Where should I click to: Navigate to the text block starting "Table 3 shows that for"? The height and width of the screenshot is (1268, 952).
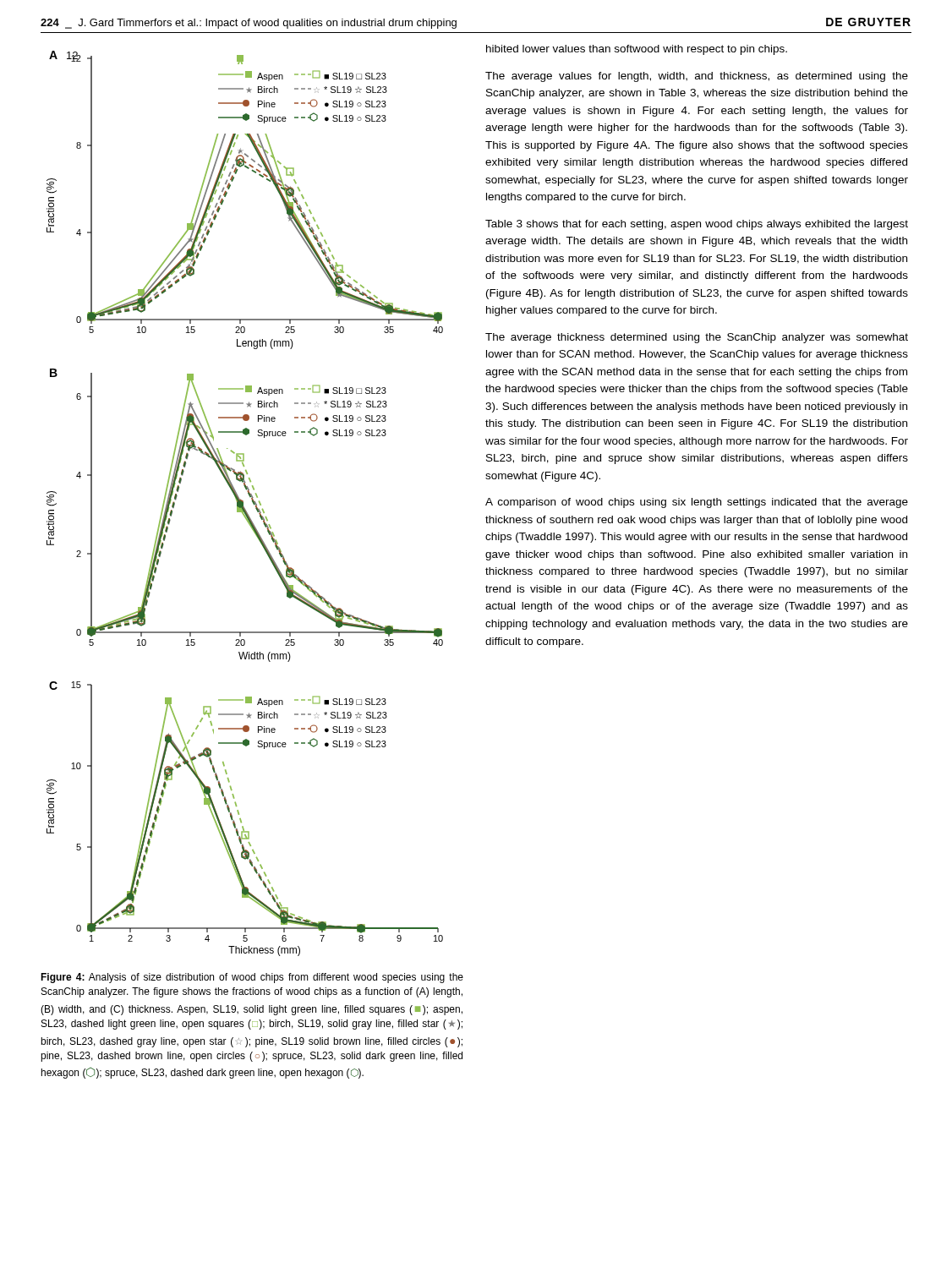pyautogui.click(x=697, y=267)
